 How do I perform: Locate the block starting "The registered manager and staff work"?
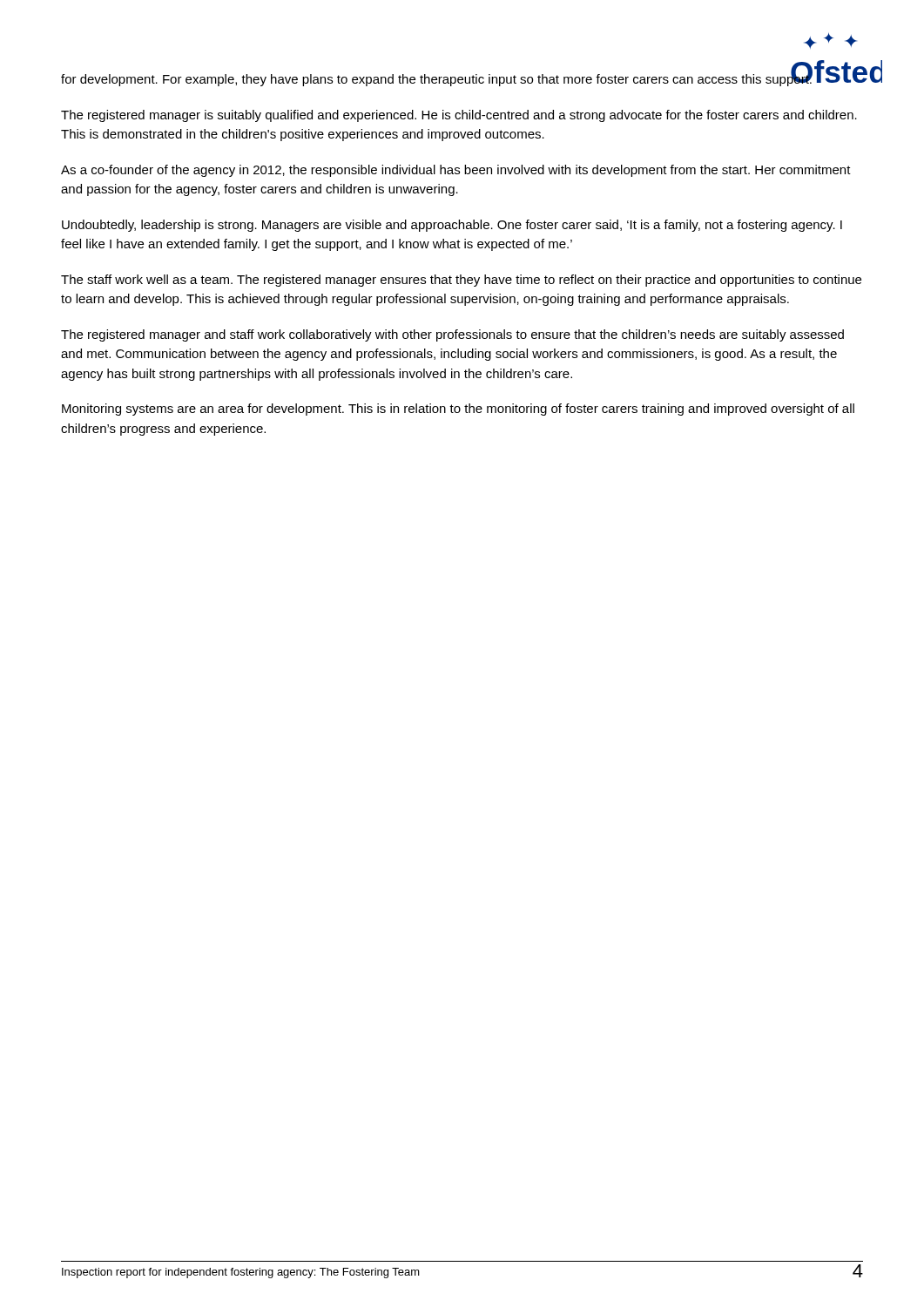click(462, 354)
